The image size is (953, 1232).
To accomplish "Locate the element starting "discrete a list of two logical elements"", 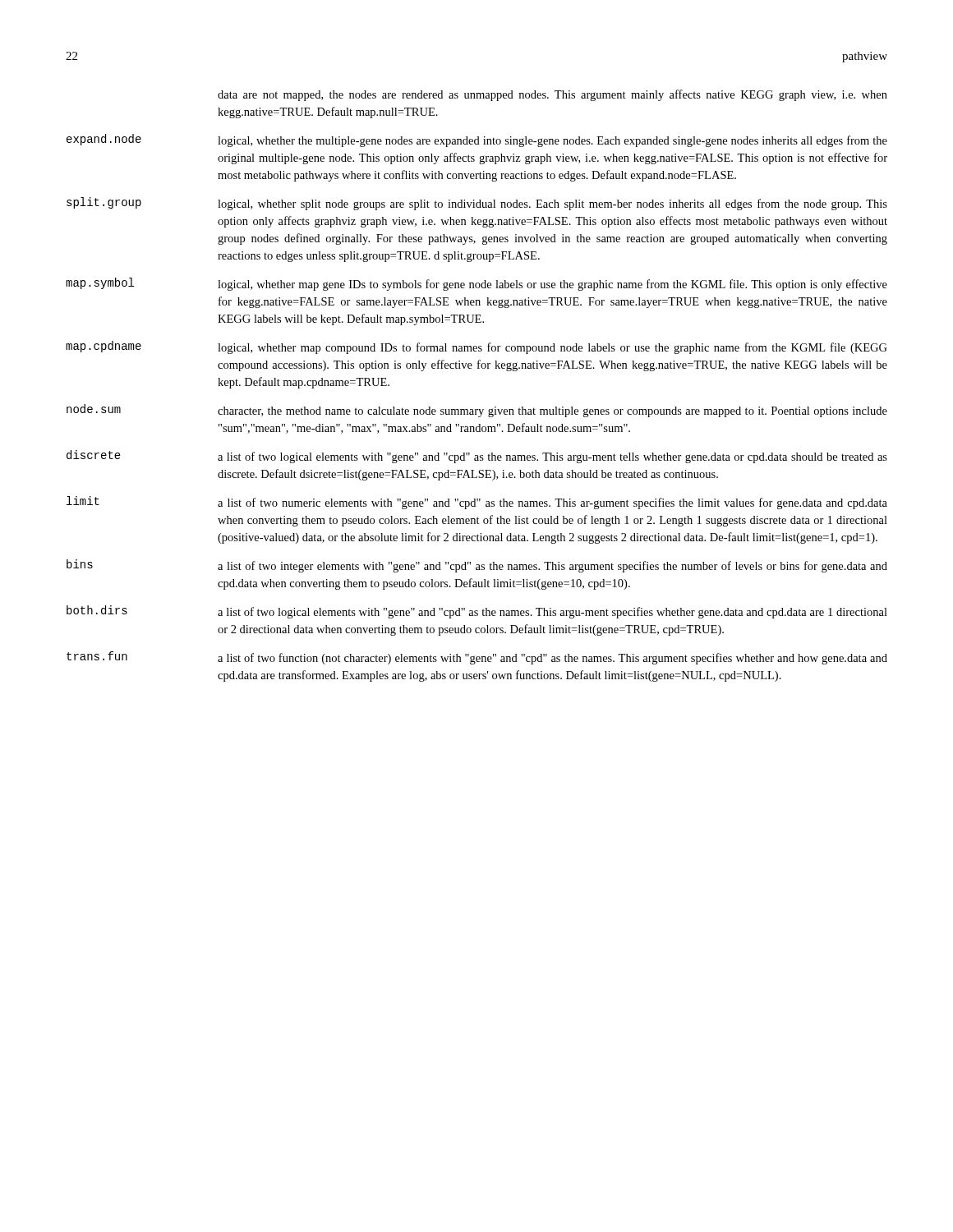I will pos(476,466).
